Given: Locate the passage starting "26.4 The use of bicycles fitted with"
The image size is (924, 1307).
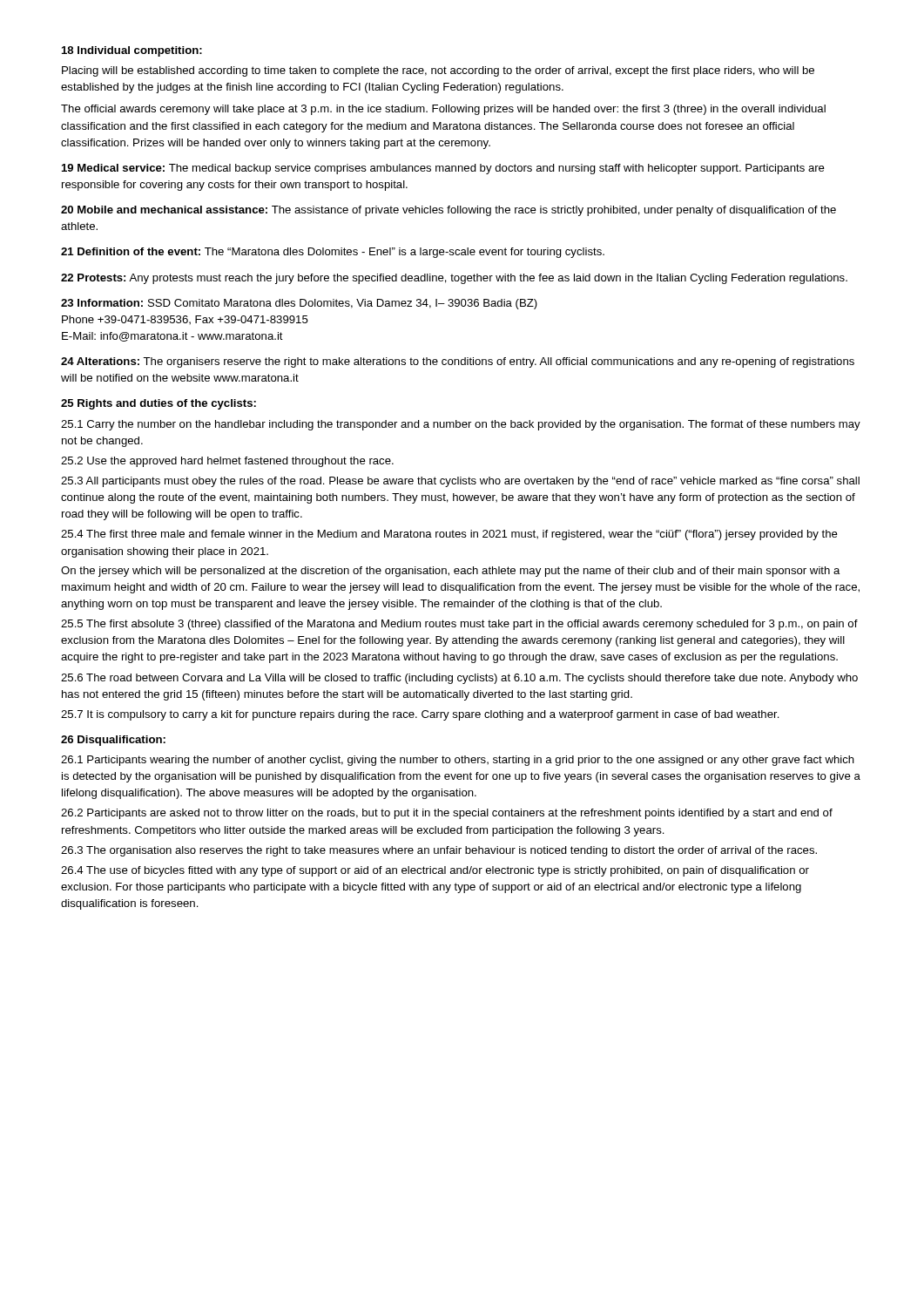Looking at the screenshot, I should (435, 887).
